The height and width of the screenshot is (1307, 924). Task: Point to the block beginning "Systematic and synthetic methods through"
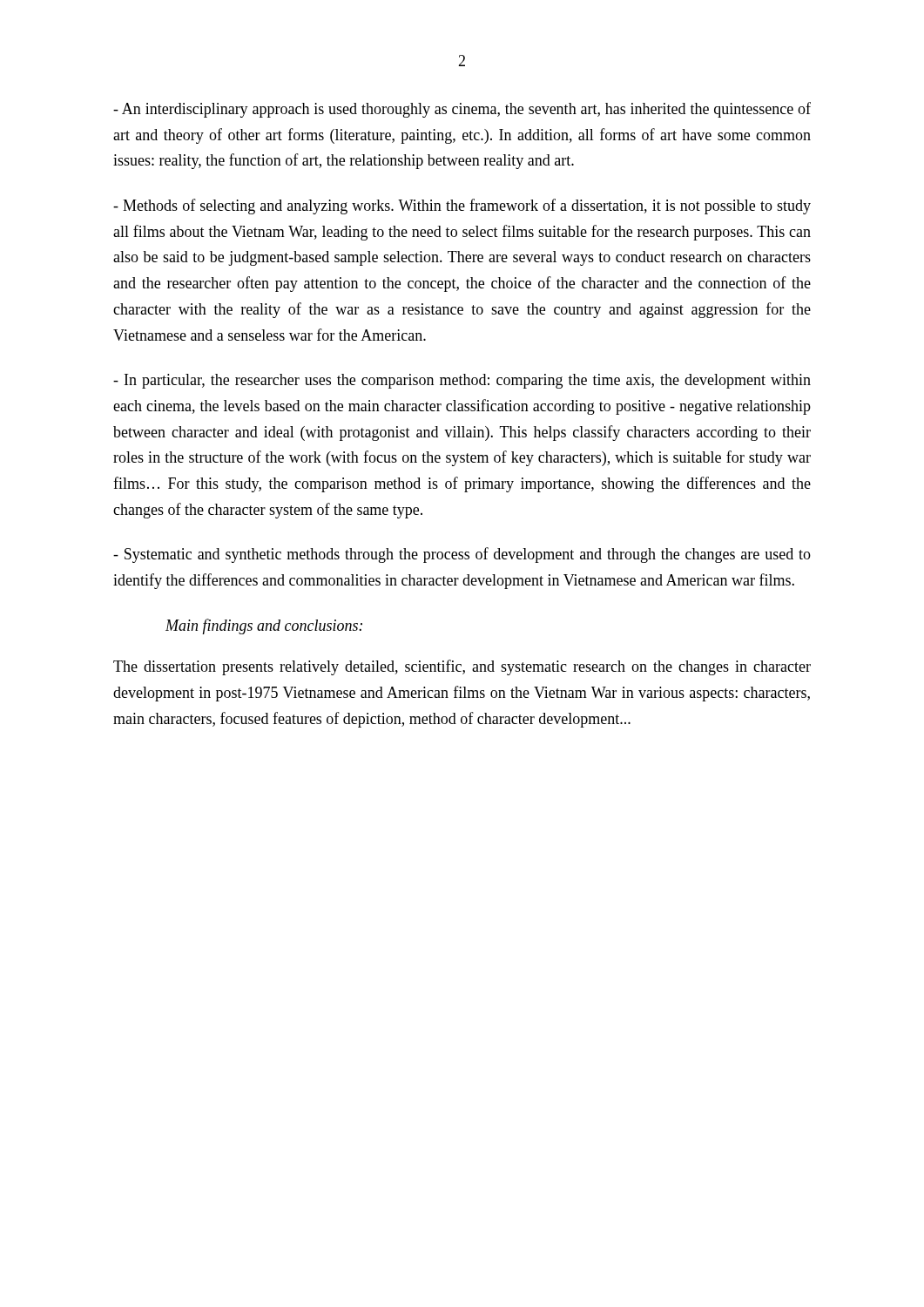pos(462,568)
